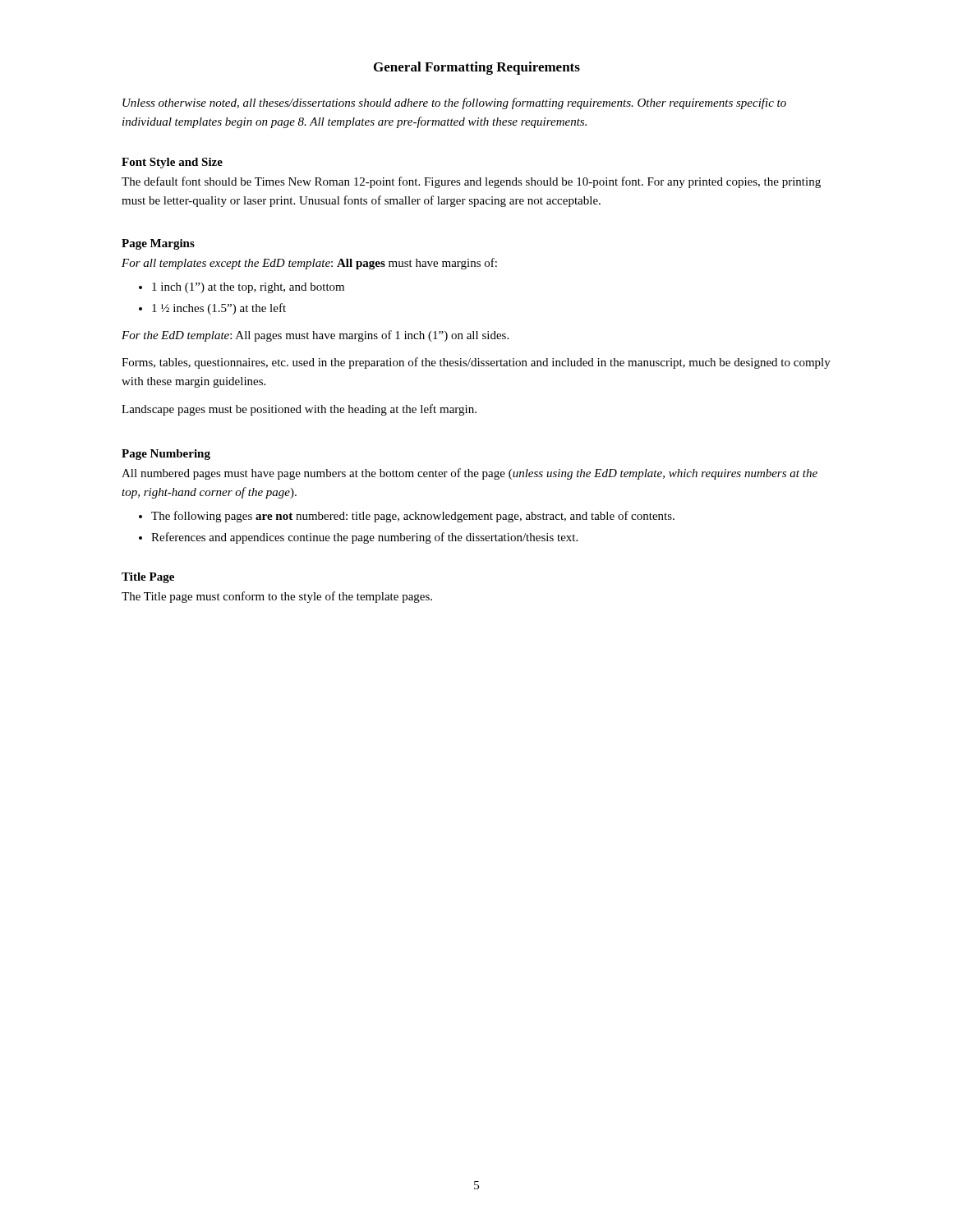Locate the element starting "General Formatting Requirements"
The height and width of the screenshot is (1232, 953).
point(476,67)
